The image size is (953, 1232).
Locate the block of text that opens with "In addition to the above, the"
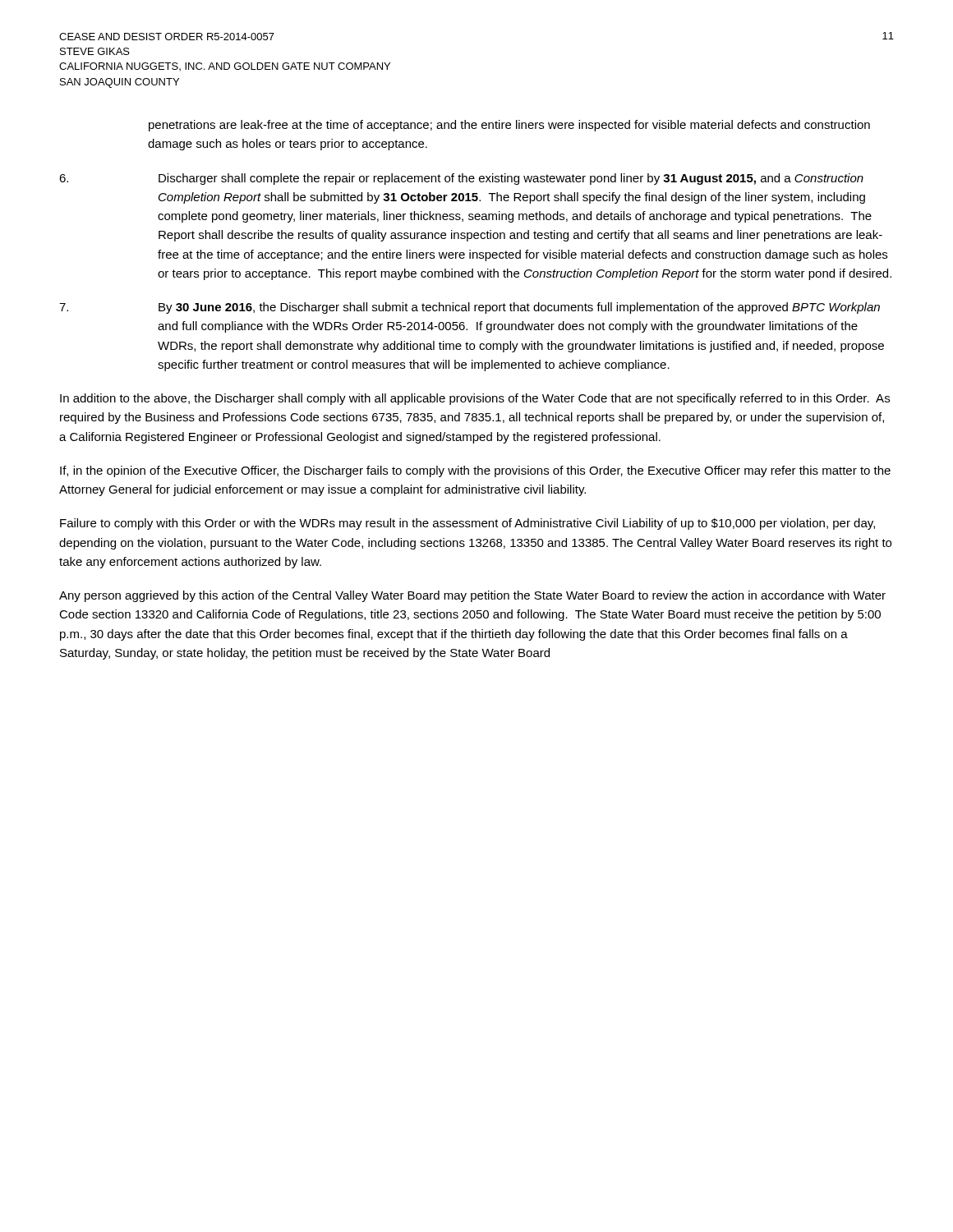pos(475,417)
